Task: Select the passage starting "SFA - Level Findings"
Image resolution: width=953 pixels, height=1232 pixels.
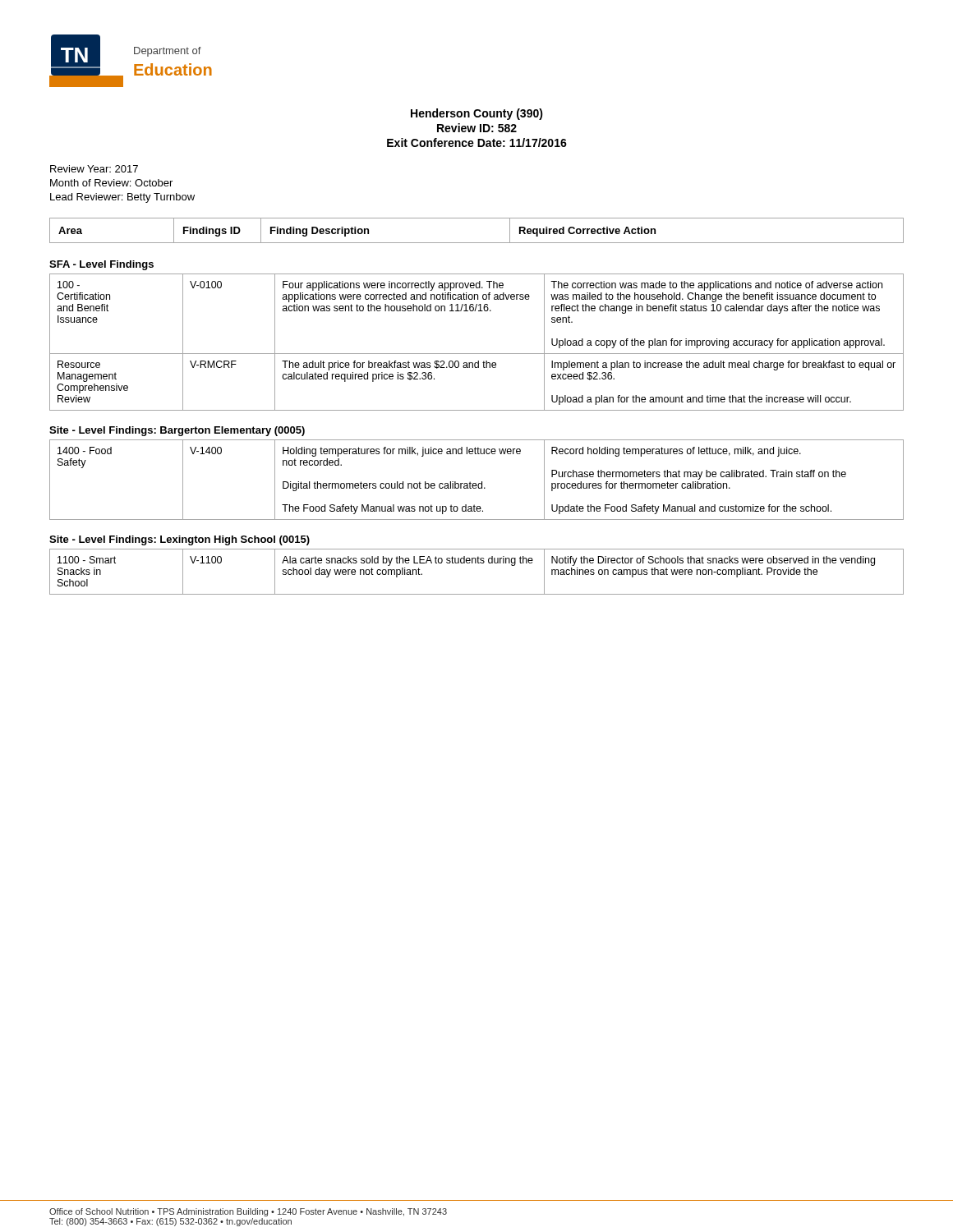Action: (x=102, y=264)
